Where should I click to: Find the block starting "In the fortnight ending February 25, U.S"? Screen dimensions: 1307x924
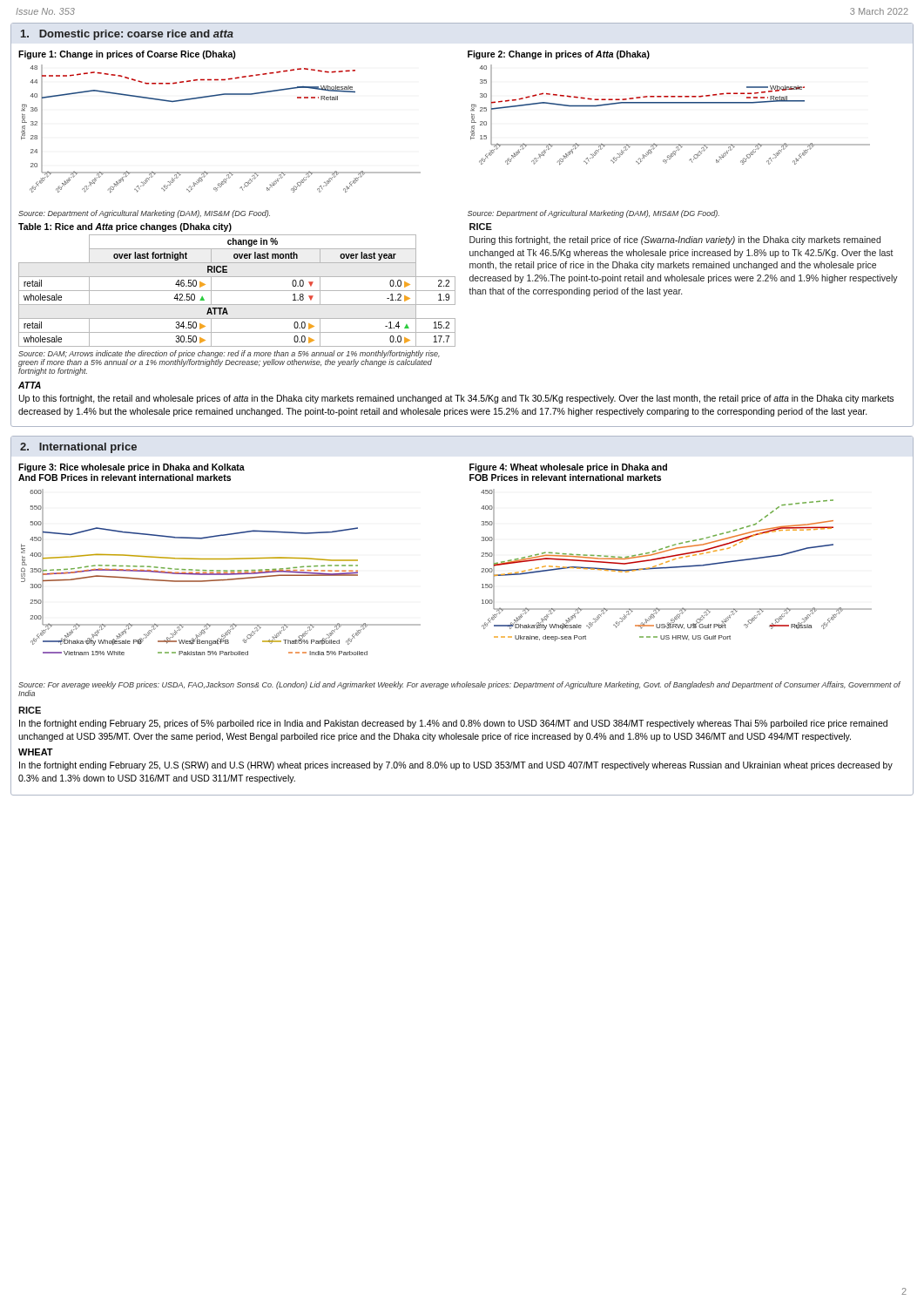(x=455, y=772)
